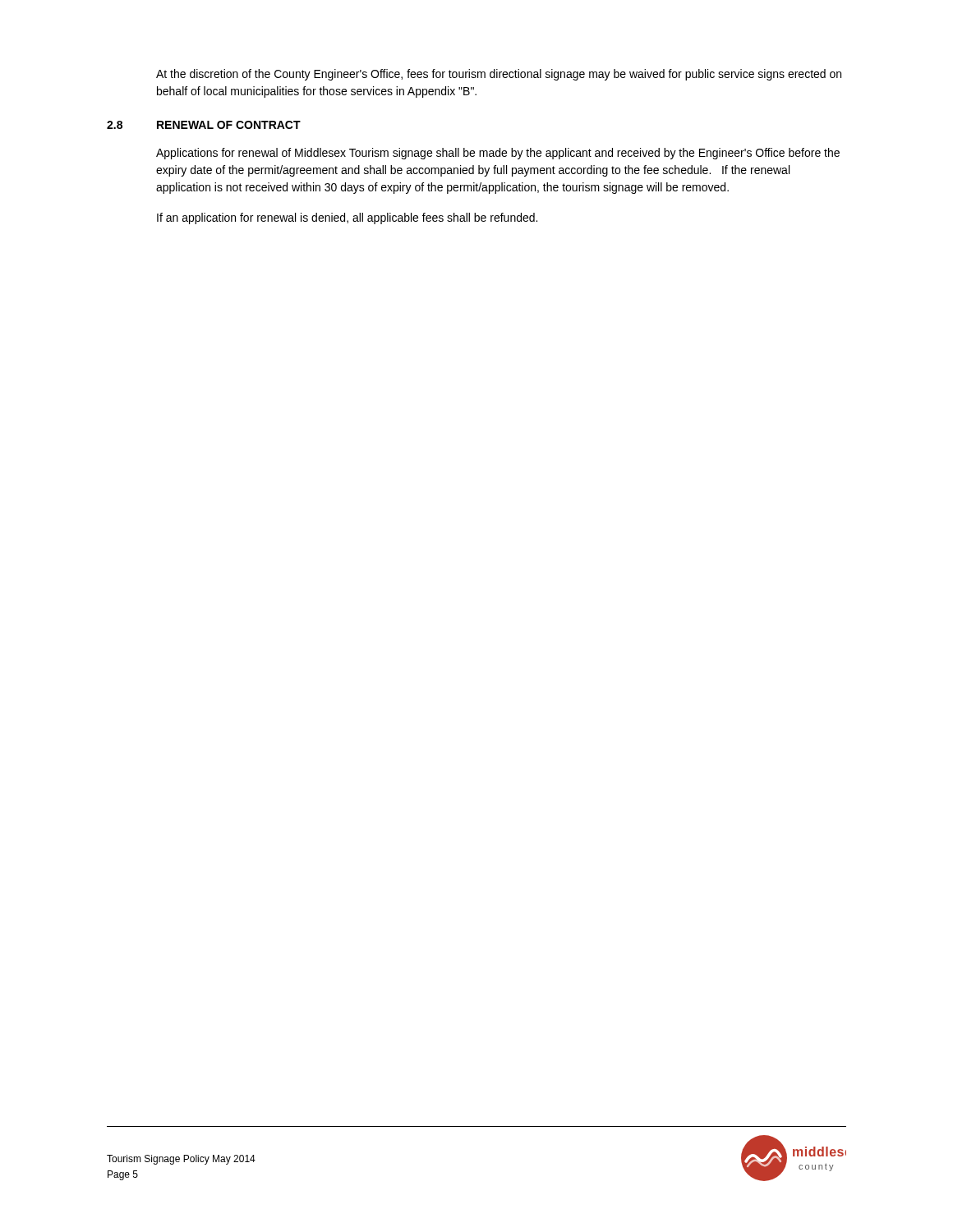The height and width of the screenshot is (1232, 953).
Task: Locate the text block with the text "At the discretion"
Action: pyautogui.click(x=499, y=83)
